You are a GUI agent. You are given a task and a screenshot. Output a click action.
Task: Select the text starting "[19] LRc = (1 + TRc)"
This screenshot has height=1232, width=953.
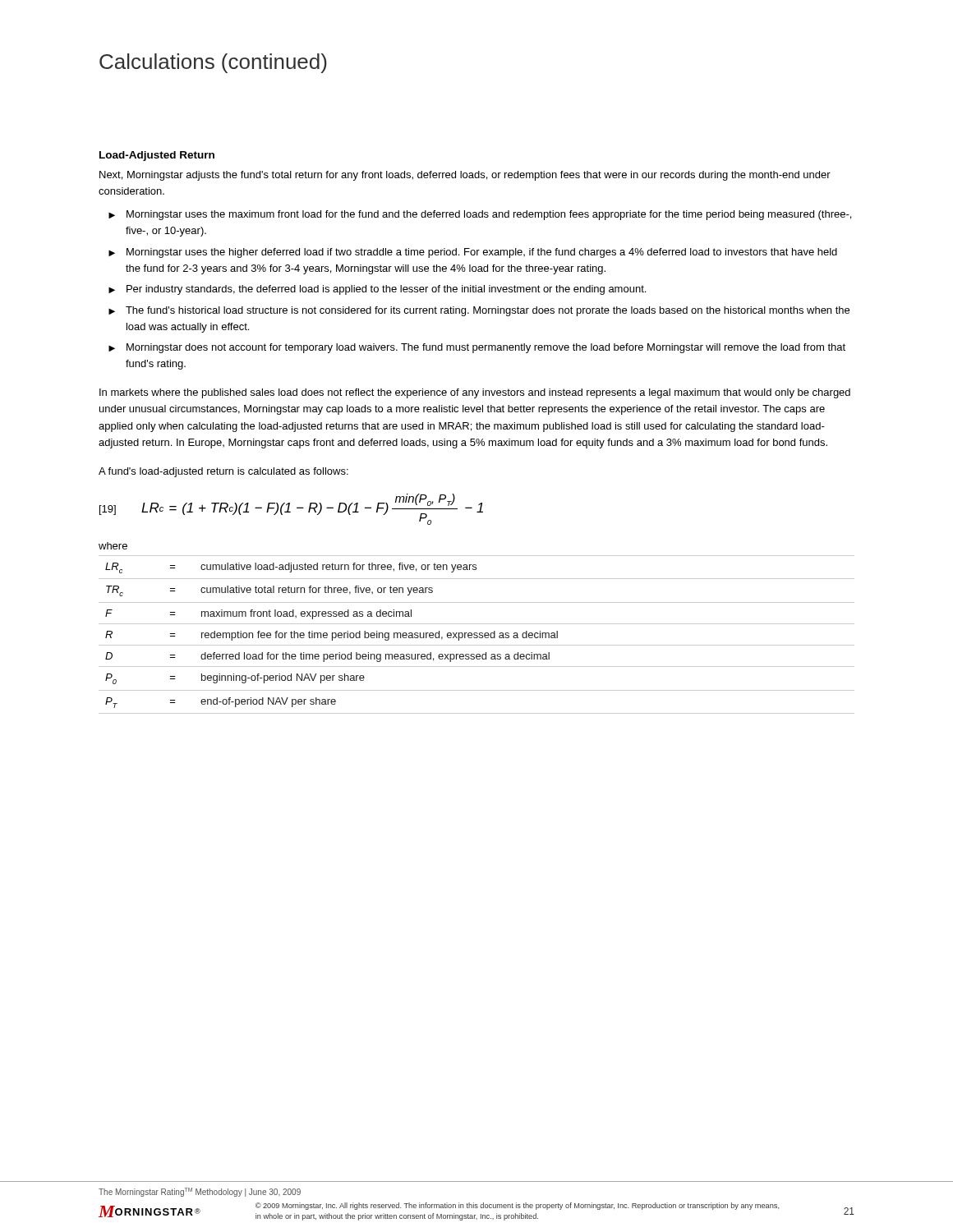click(291, 509)
